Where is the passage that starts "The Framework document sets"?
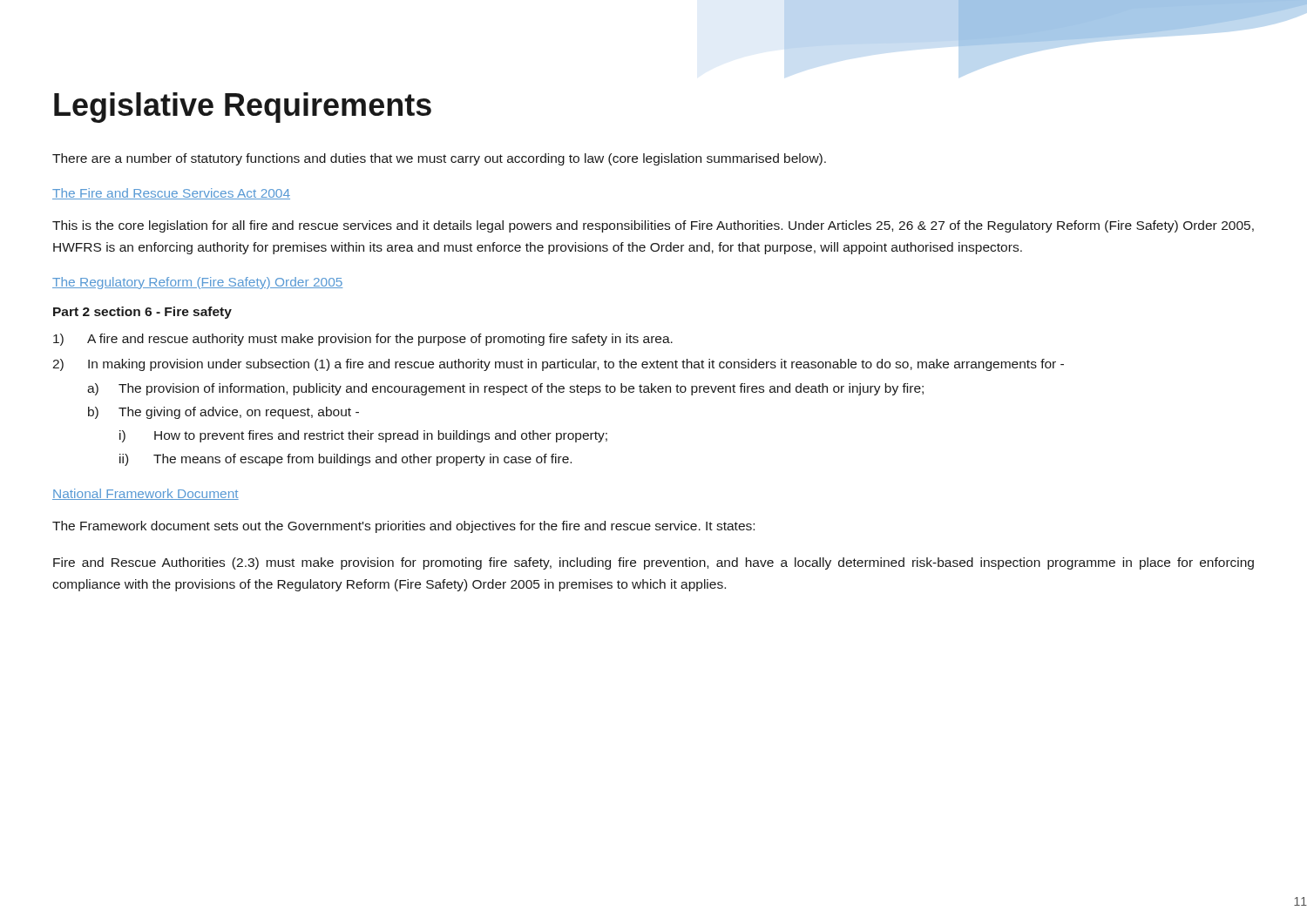This screenshot has height=924, width=1307. 404,525
